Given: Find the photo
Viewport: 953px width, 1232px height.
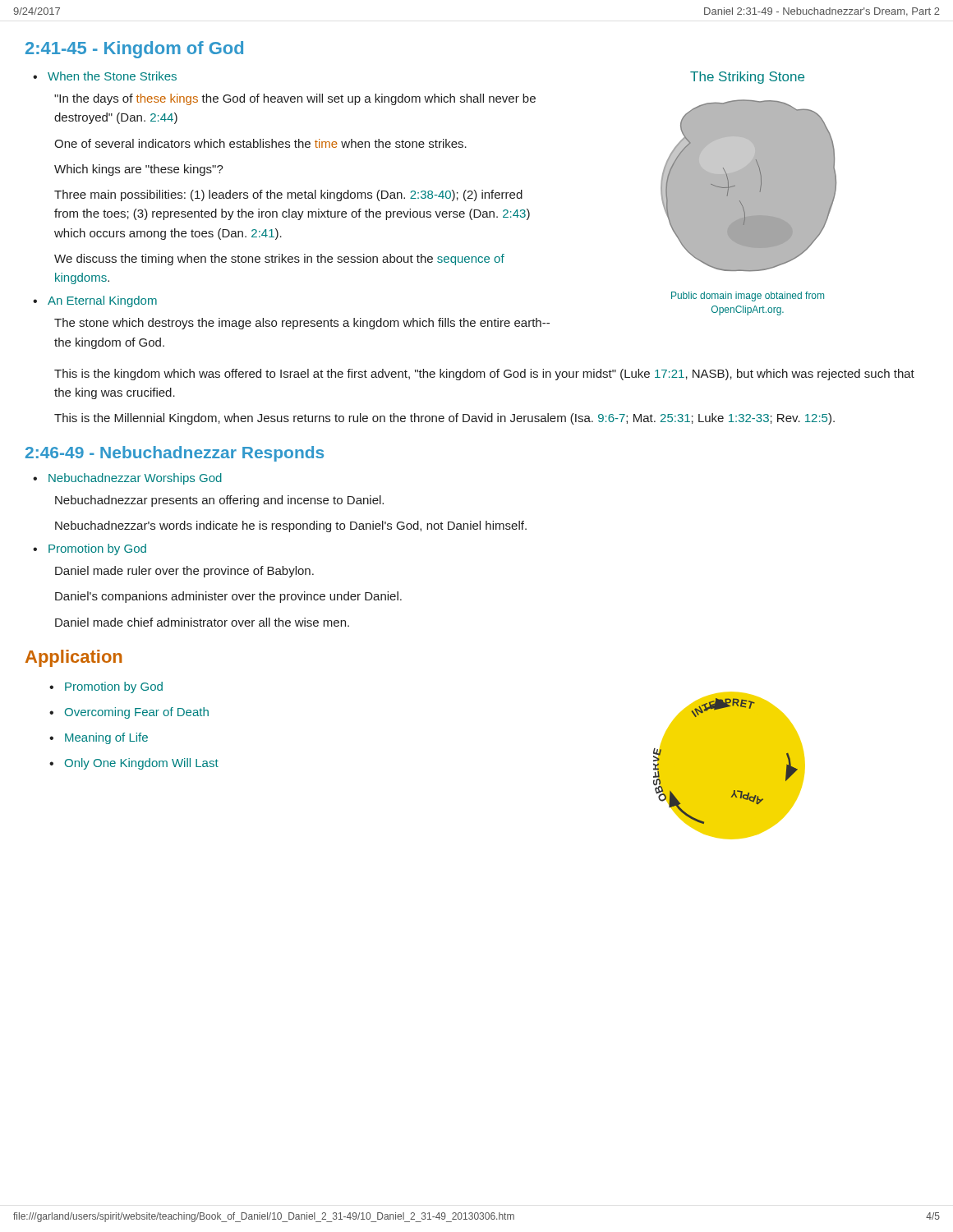Looking at the screenshot, I should (x=748, y=193).
